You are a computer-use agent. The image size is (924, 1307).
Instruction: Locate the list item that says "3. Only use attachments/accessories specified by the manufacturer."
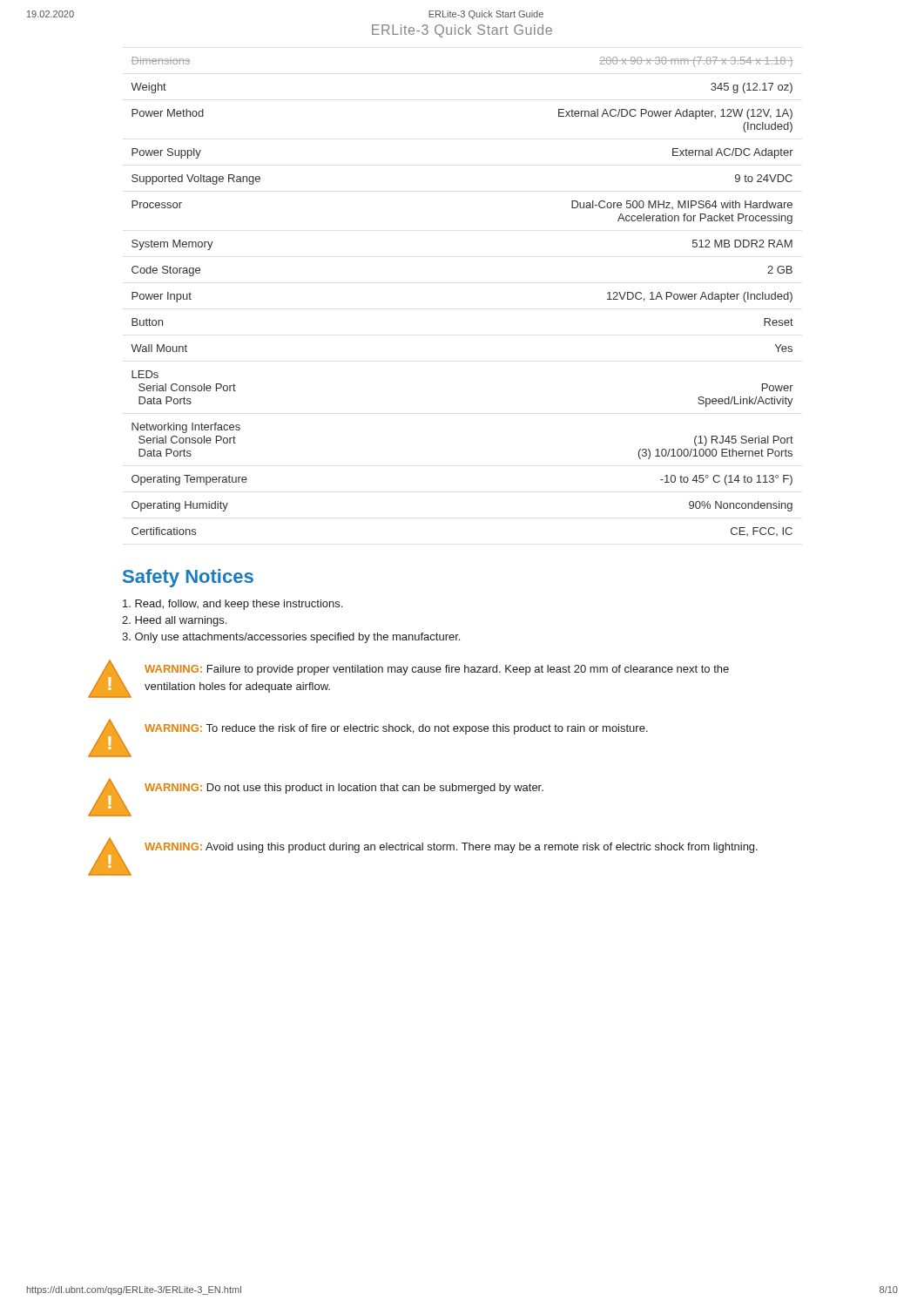(x=292, y=637)
